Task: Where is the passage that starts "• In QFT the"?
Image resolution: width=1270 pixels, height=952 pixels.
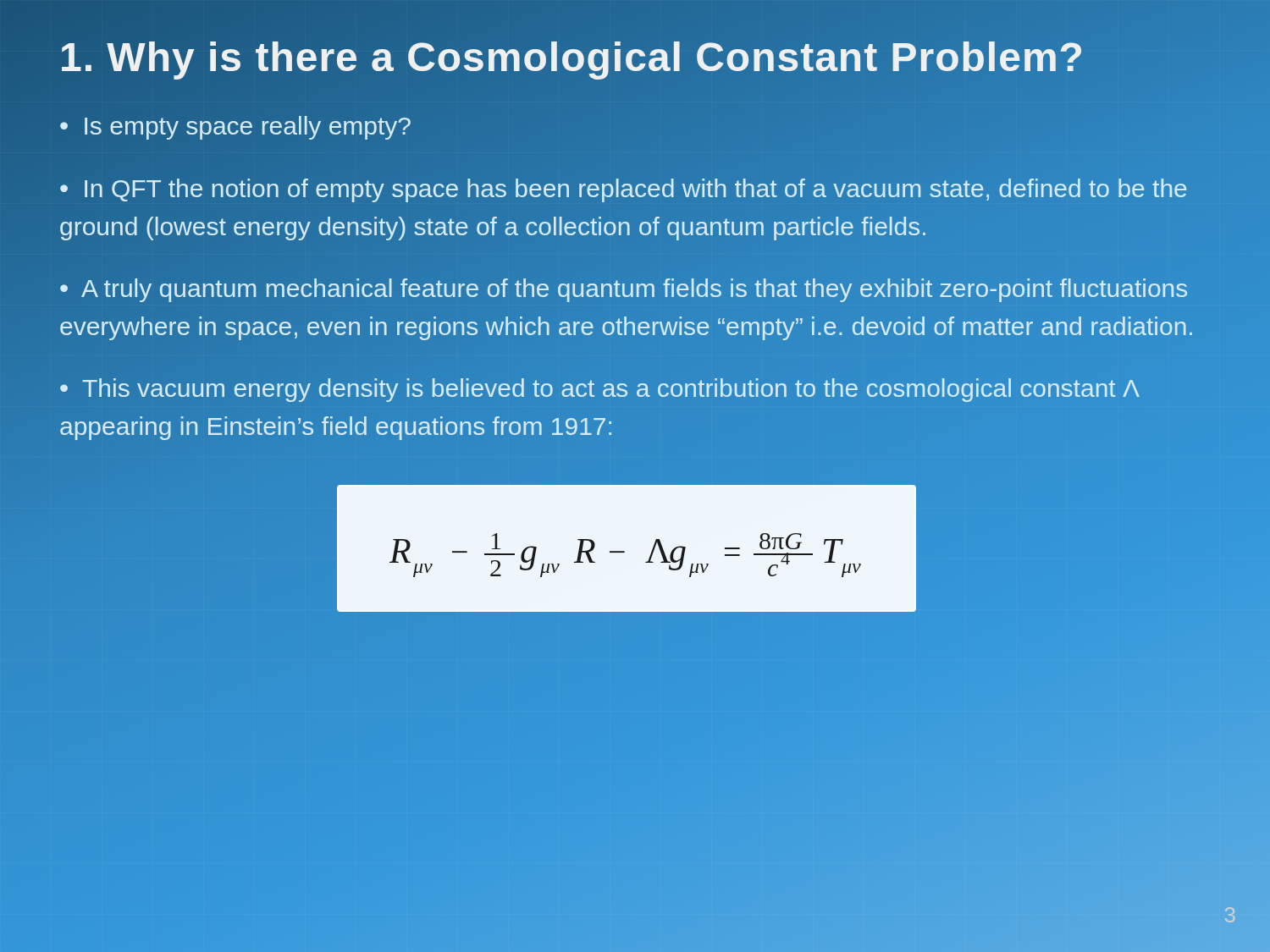Action: tap(624, 207)
